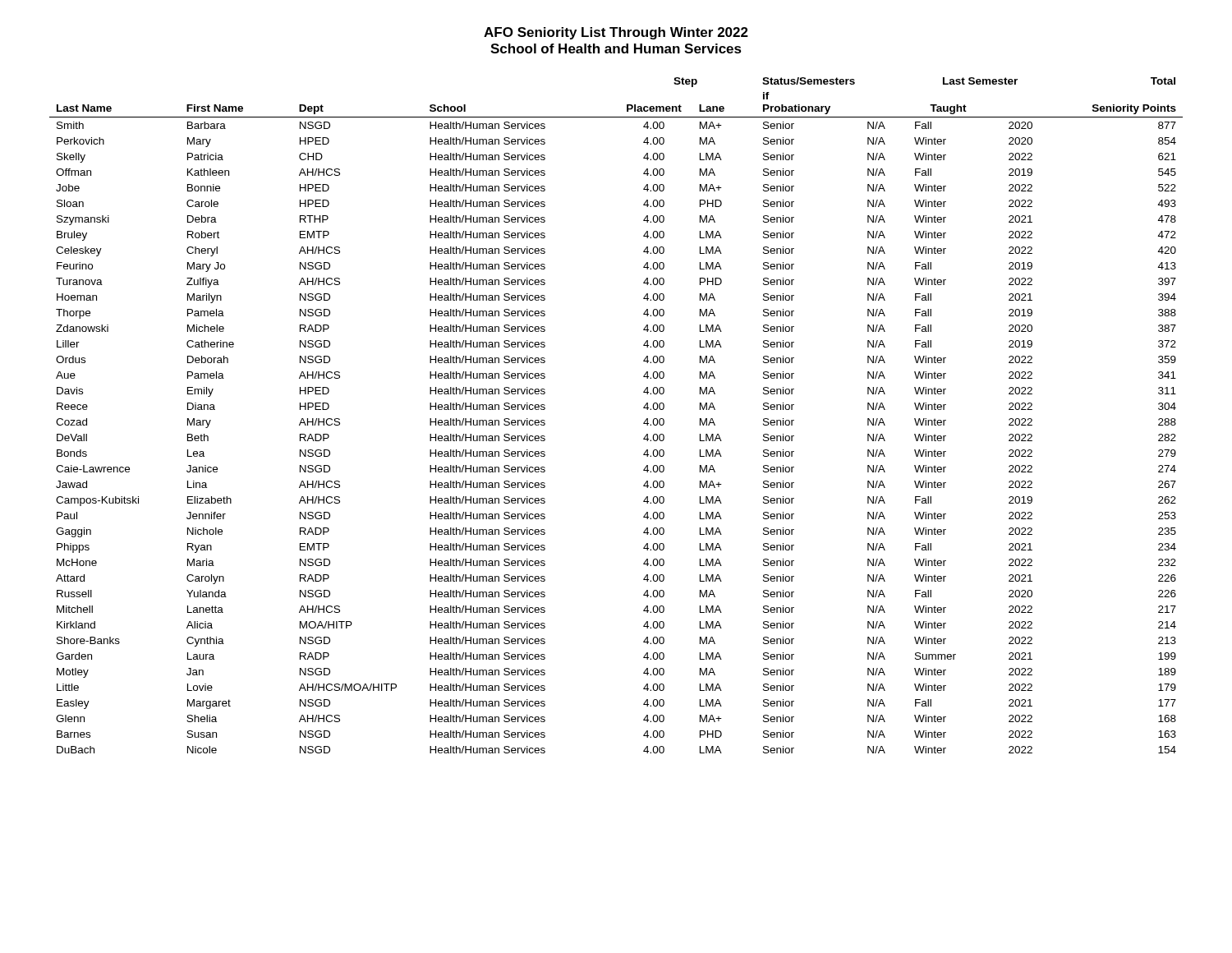Find the table
1232x953 pixels.
pos(616,415)
